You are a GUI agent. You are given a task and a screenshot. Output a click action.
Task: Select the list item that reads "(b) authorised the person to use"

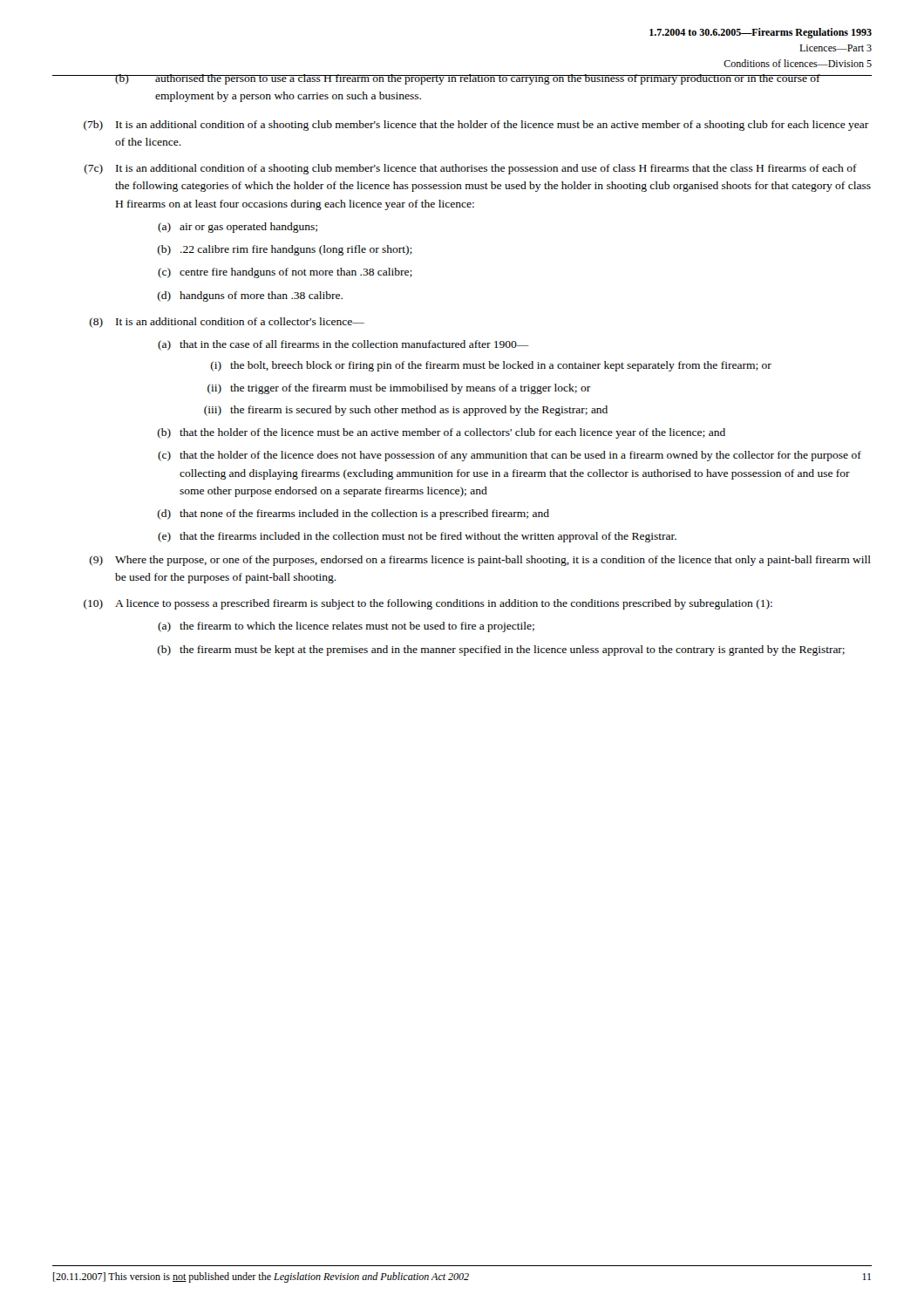coord(493,87)
